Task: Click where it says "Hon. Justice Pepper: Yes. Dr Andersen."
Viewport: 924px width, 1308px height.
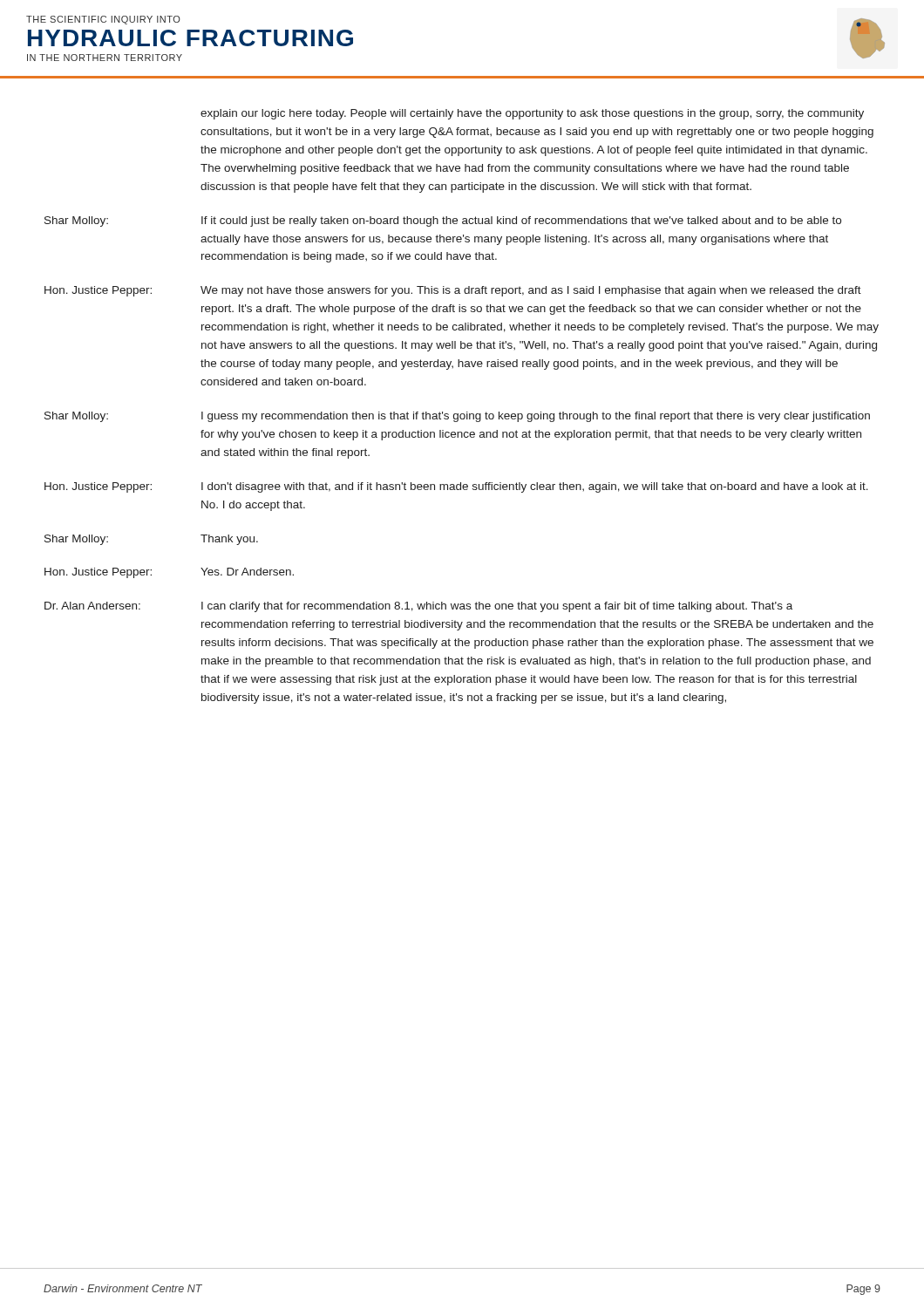Action: click(x=97, y=572)
